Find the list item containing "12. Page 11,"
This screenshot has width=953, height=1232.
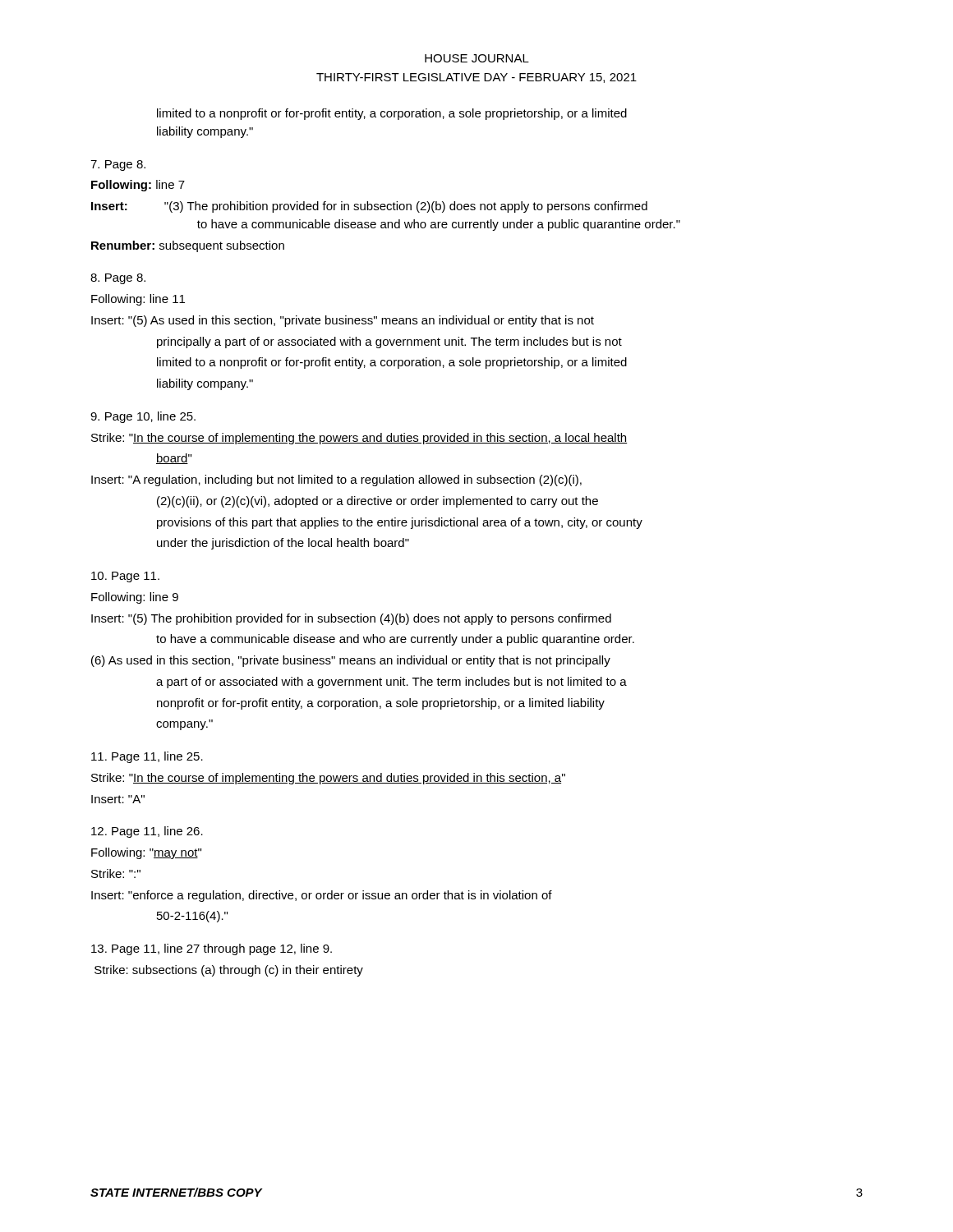[147, 832]
